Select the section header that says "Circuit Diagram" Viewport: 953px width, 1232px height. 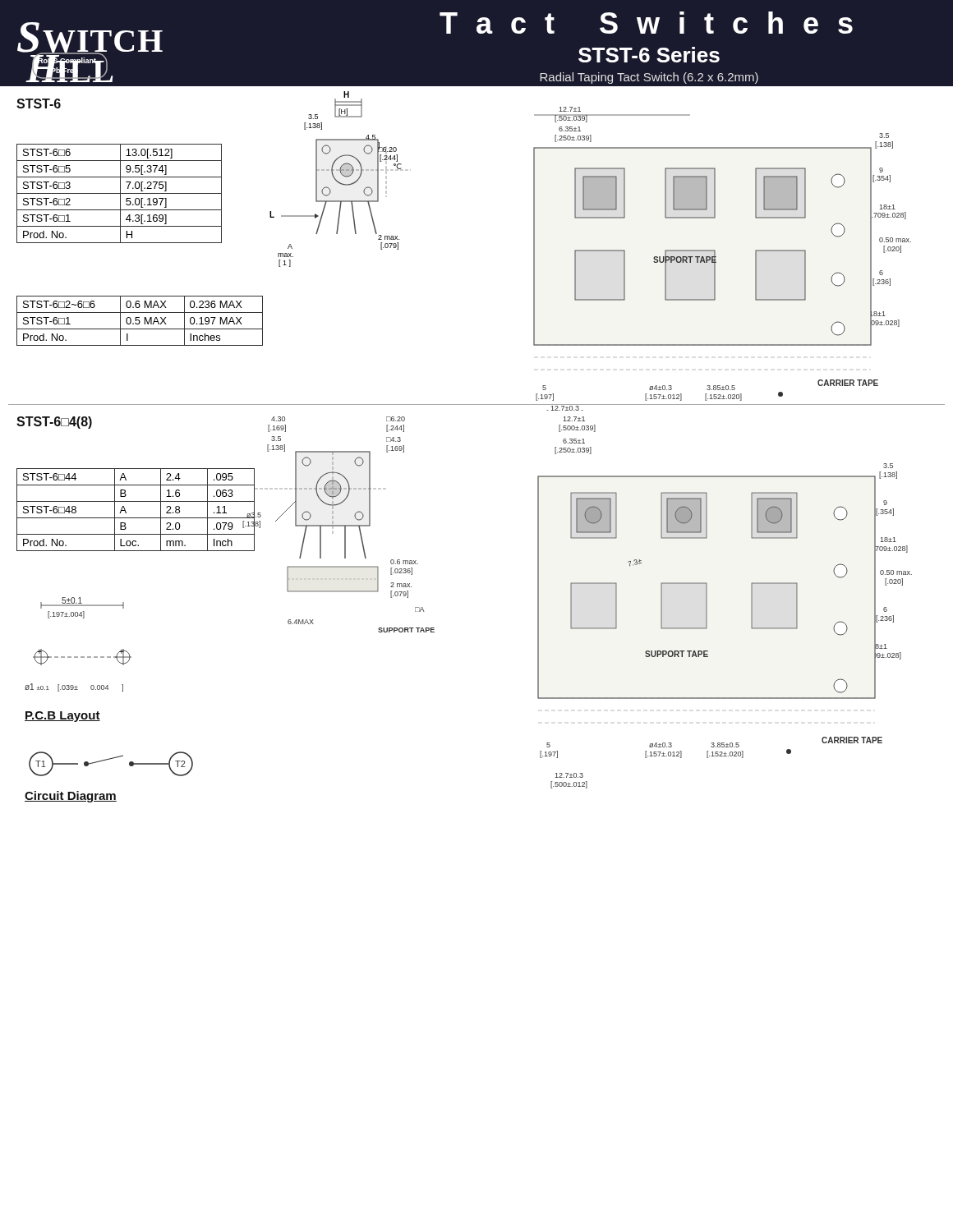(x=71, y=795)
